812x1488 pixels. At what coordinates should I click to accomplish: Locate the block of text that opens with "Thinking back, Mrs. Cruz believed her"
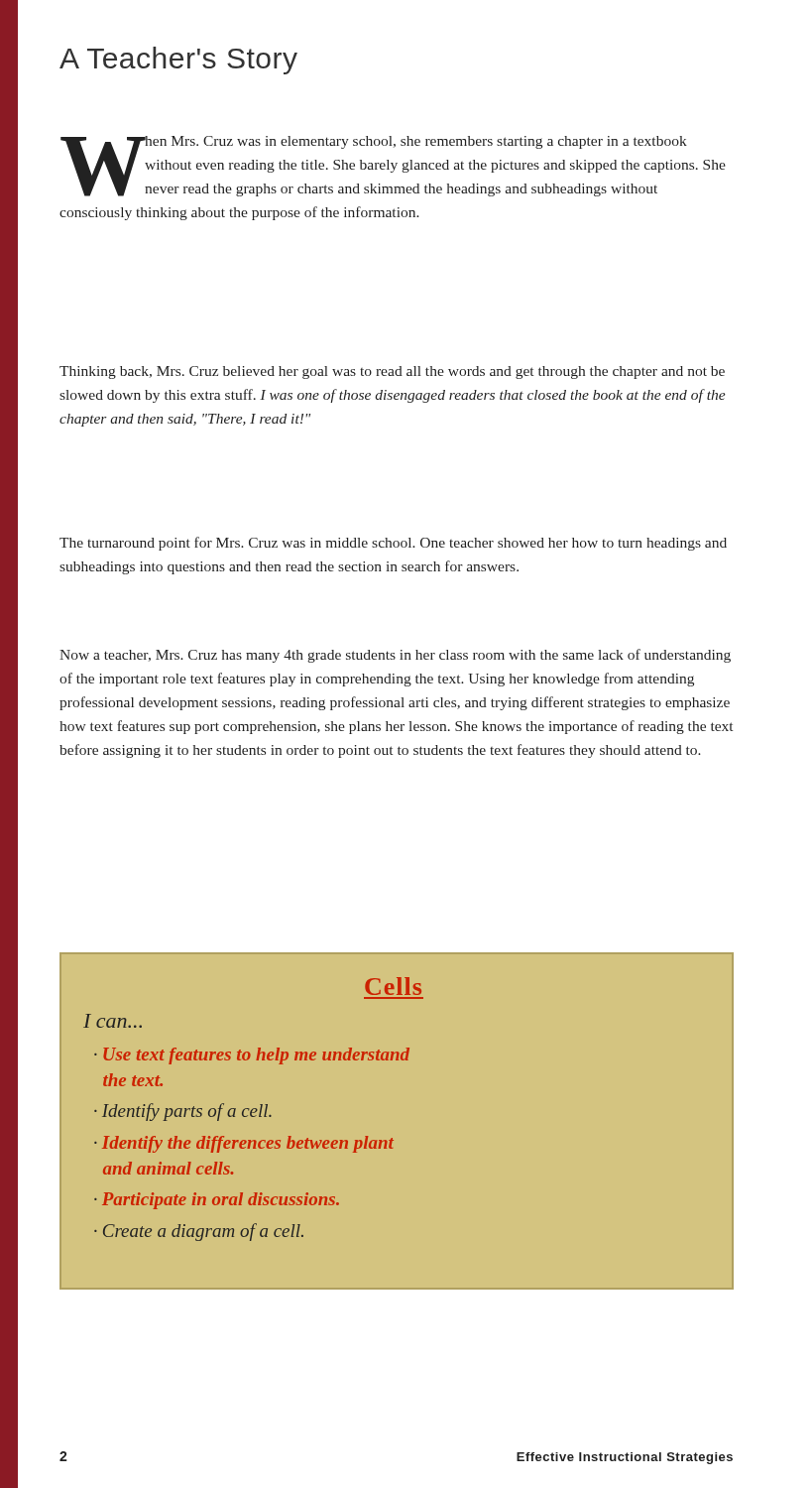coord(392,394)
